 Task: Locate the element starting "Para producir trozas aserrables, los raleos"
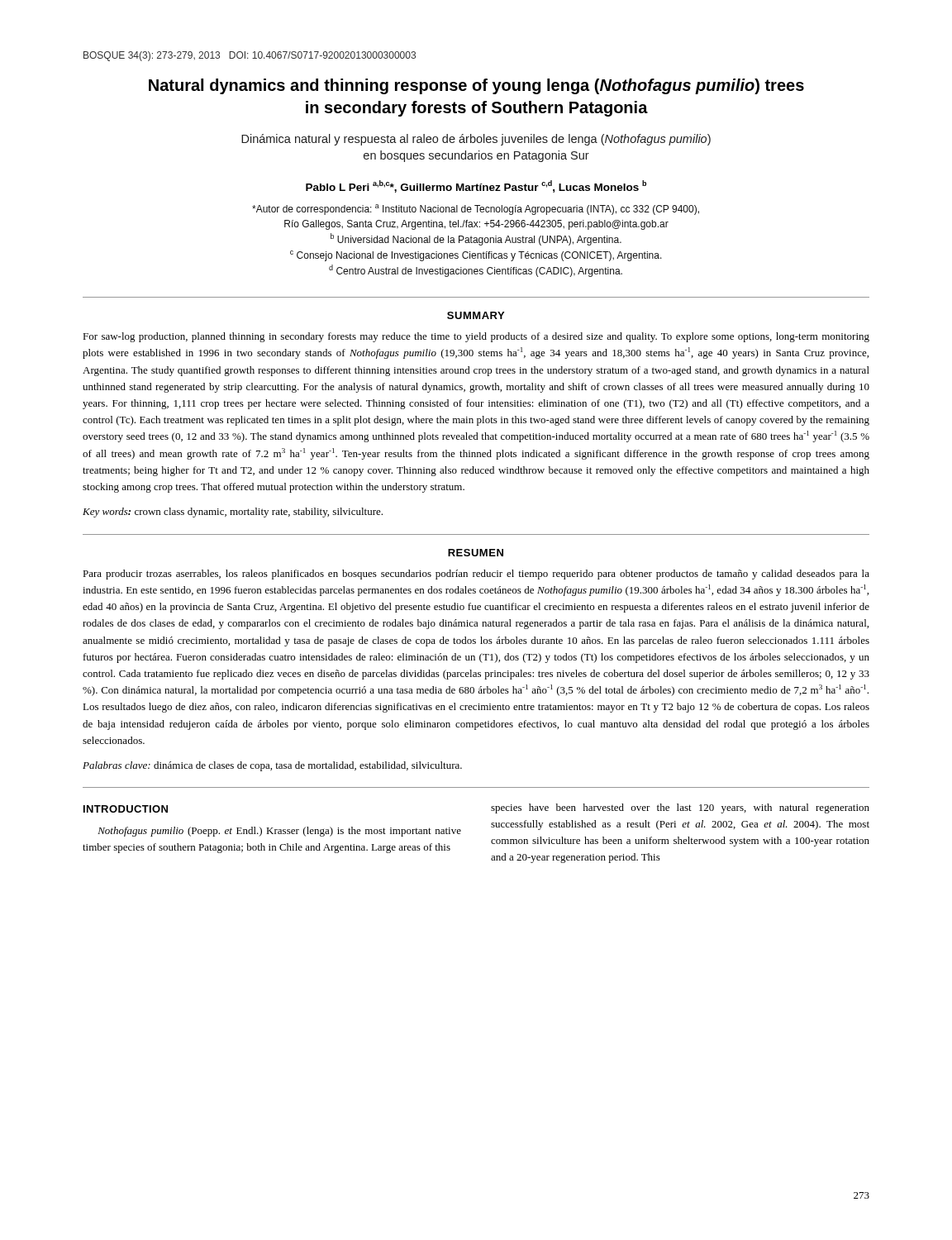pos(476,657)
